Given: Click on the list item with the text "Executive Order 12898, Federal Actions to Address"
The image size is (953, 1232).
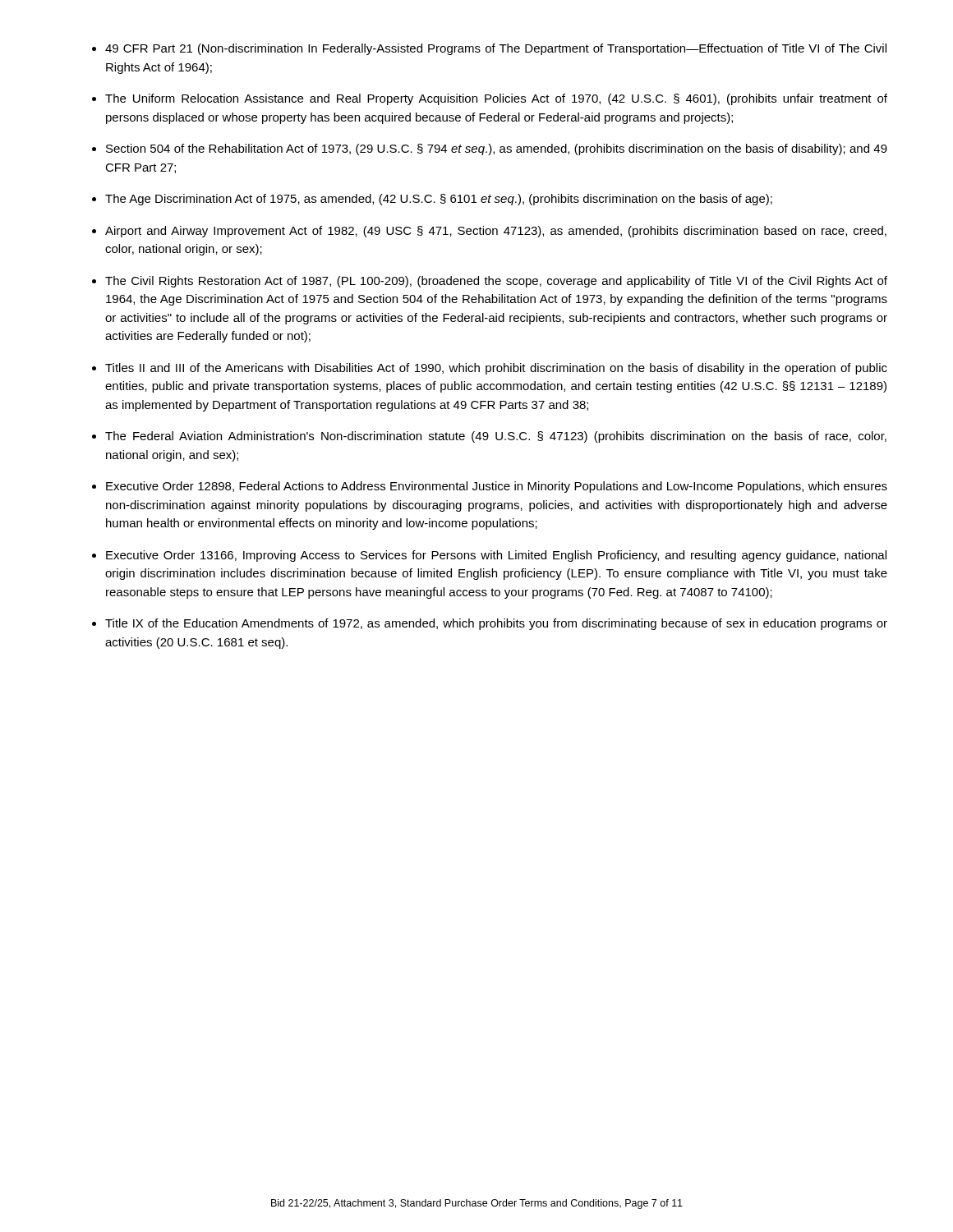Looking at the screenshot, I should [496, 505].
